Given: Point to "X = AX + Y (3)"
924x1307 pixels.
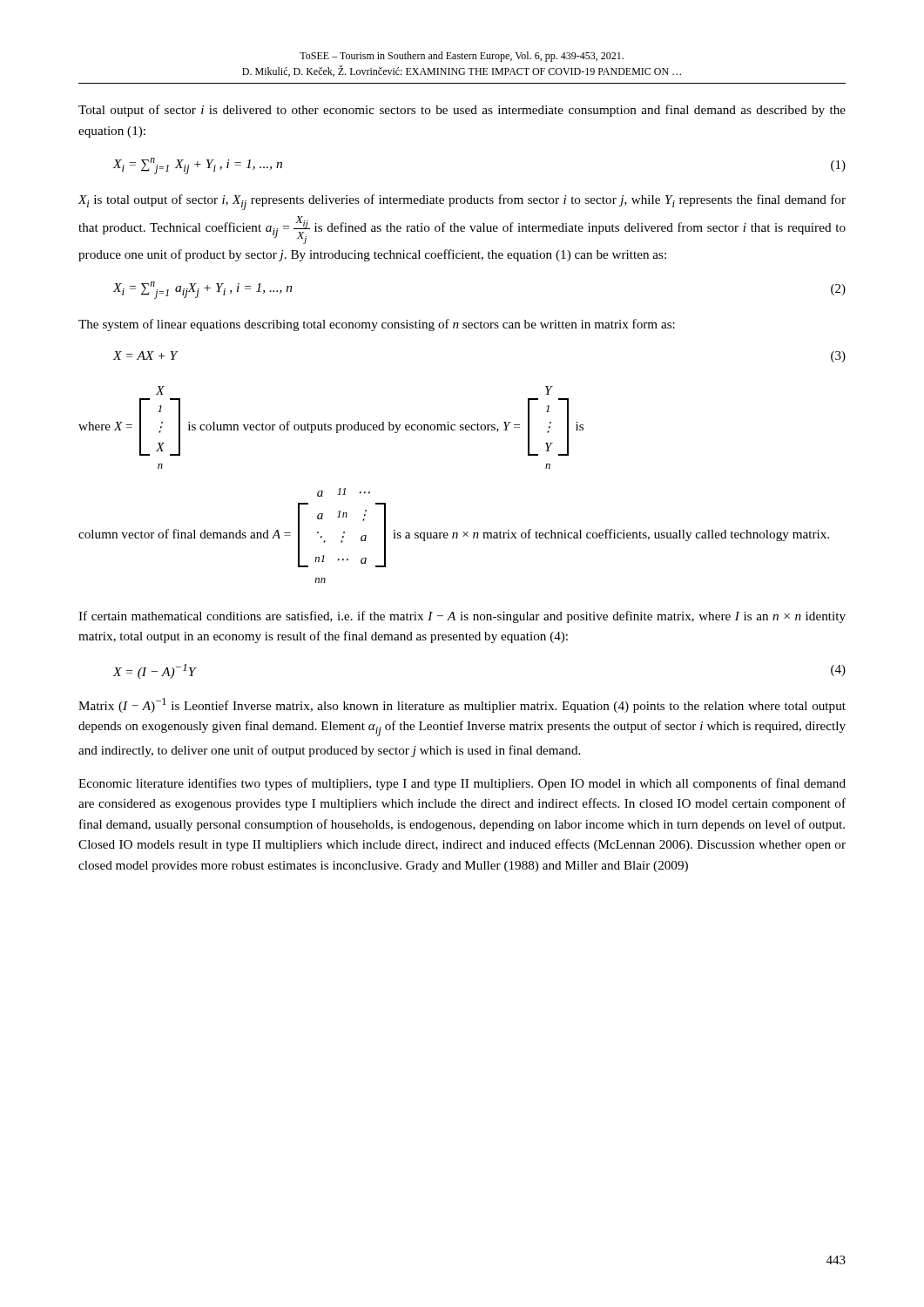Looking at the screenshot, I should pos(144,357).
